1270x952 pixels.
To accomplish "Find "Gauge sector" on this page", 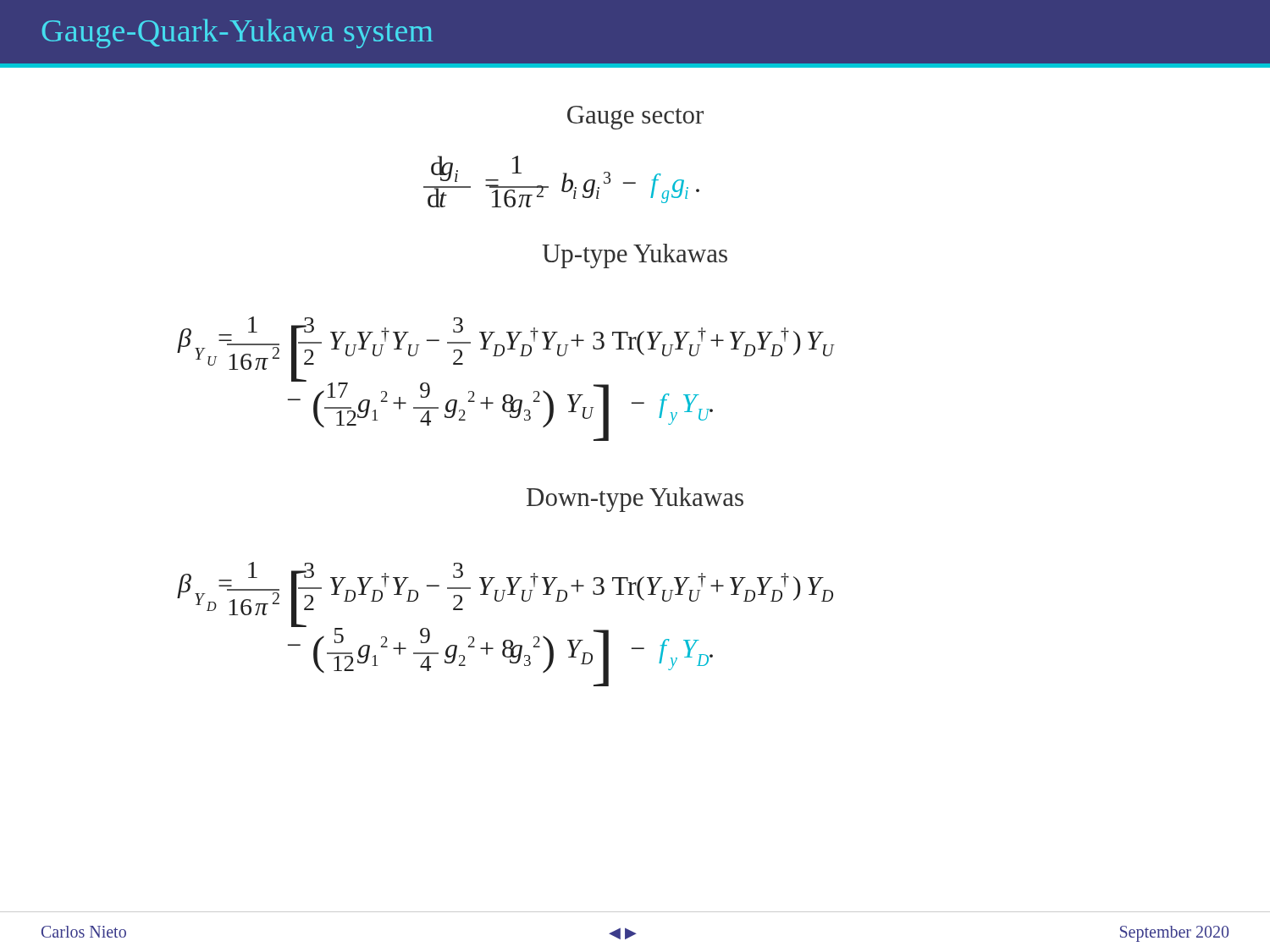I will tap(635, 115).
